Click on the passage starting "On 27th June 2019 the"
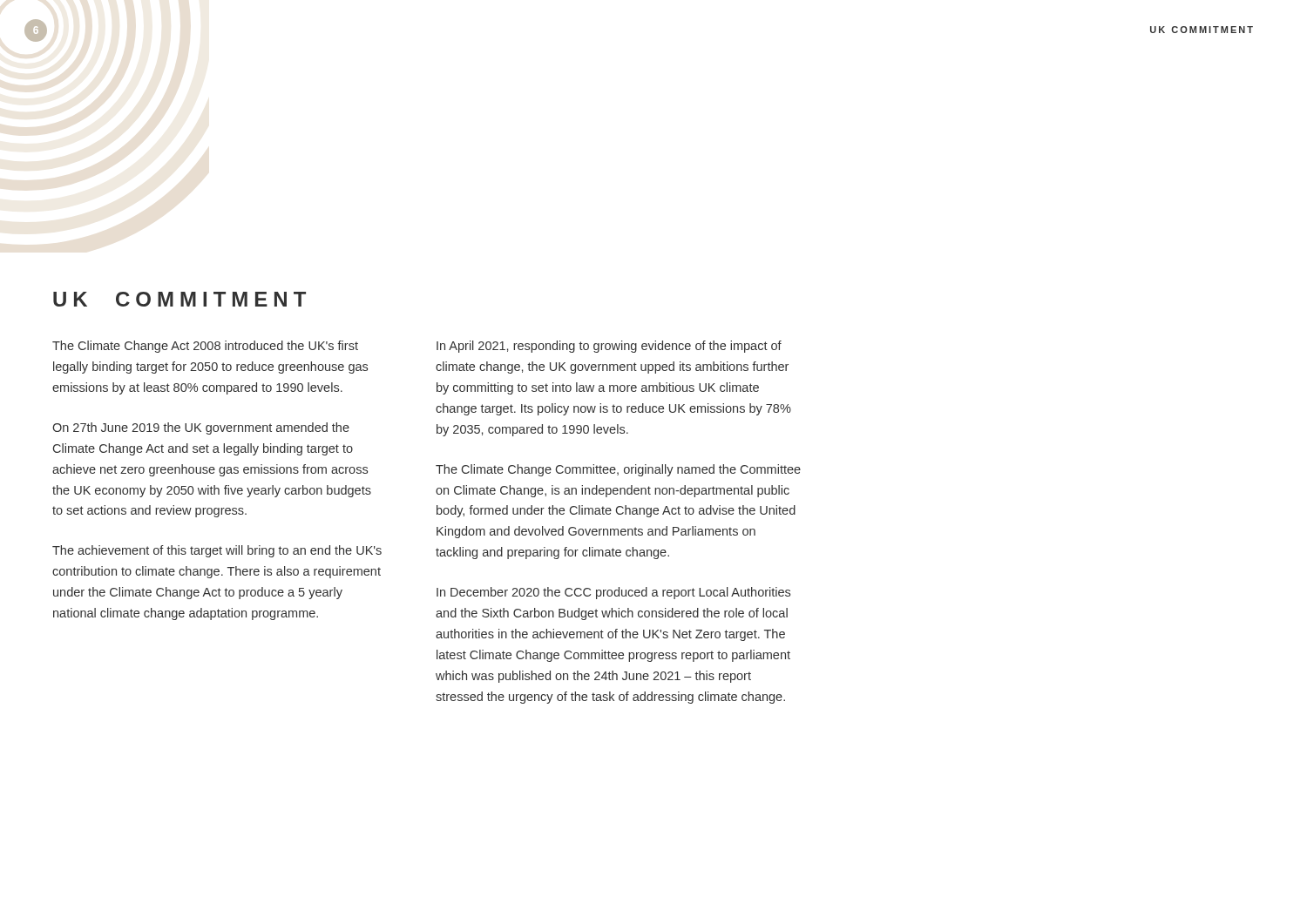 click(x=212, y=469)
